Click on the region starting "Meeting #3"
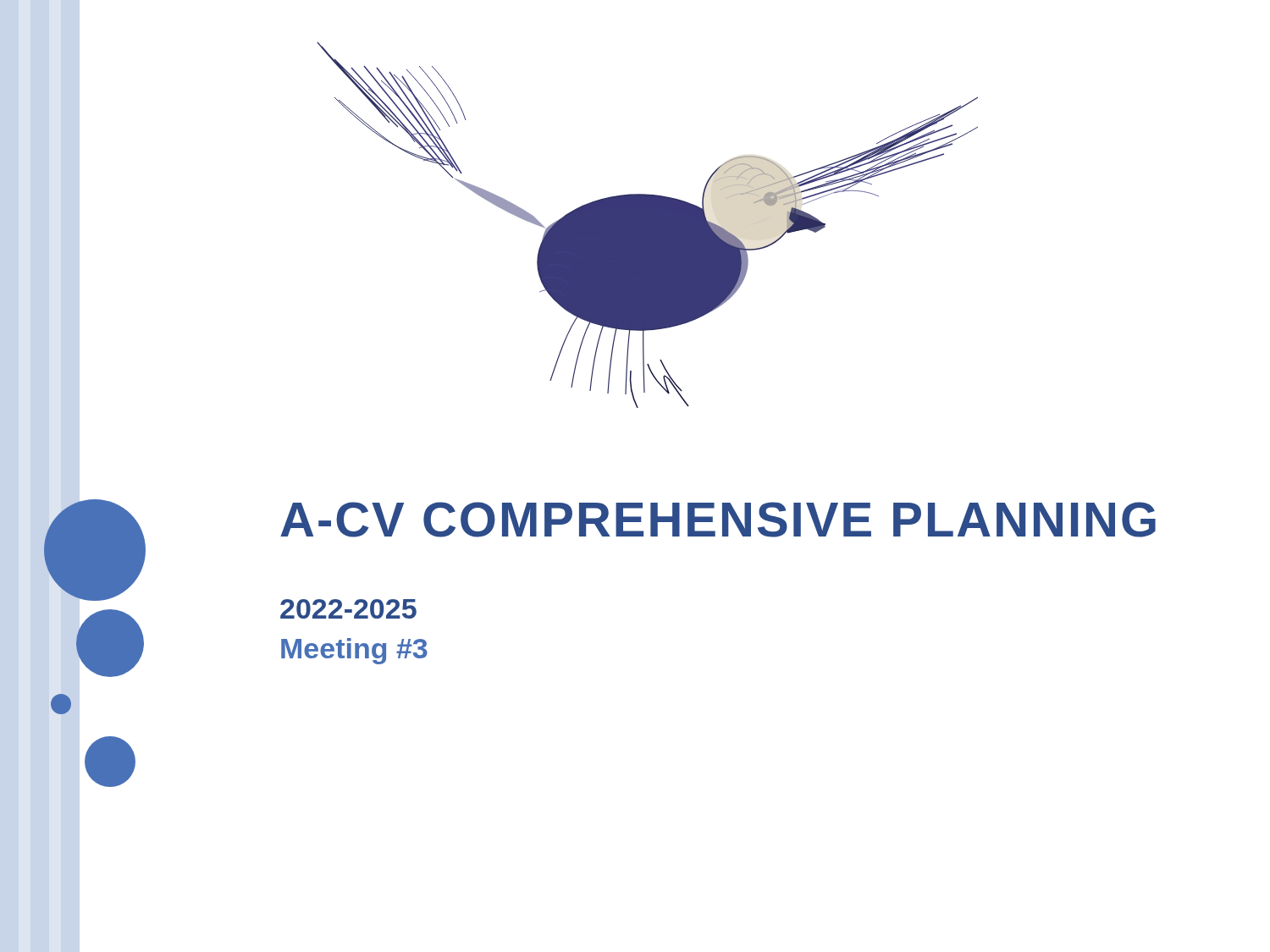Viewport: 1270px width, 952px height. click(354, 648)
